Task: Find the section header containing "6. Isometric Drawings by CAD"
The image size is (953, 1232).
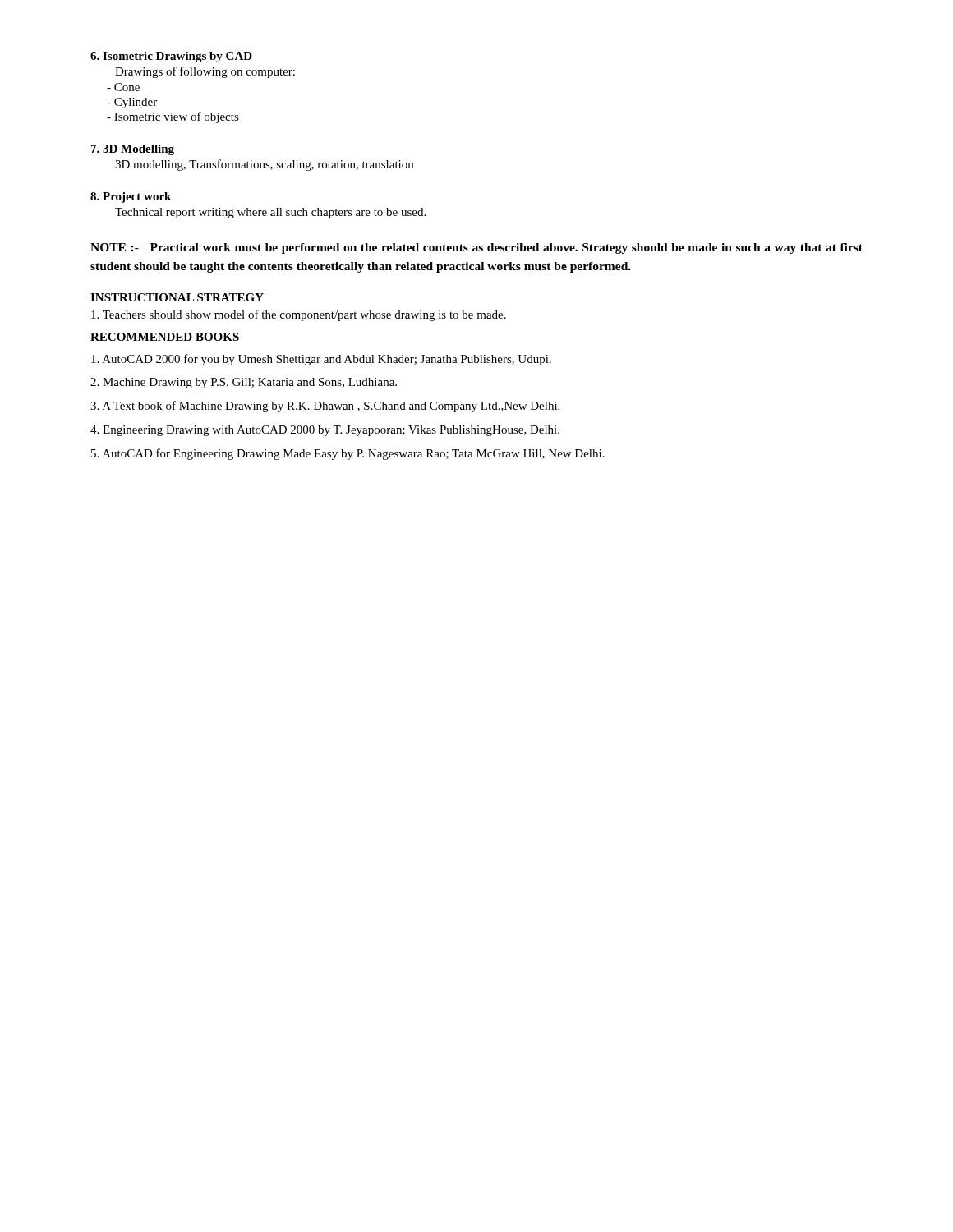Action: click(x=171, y=56)
